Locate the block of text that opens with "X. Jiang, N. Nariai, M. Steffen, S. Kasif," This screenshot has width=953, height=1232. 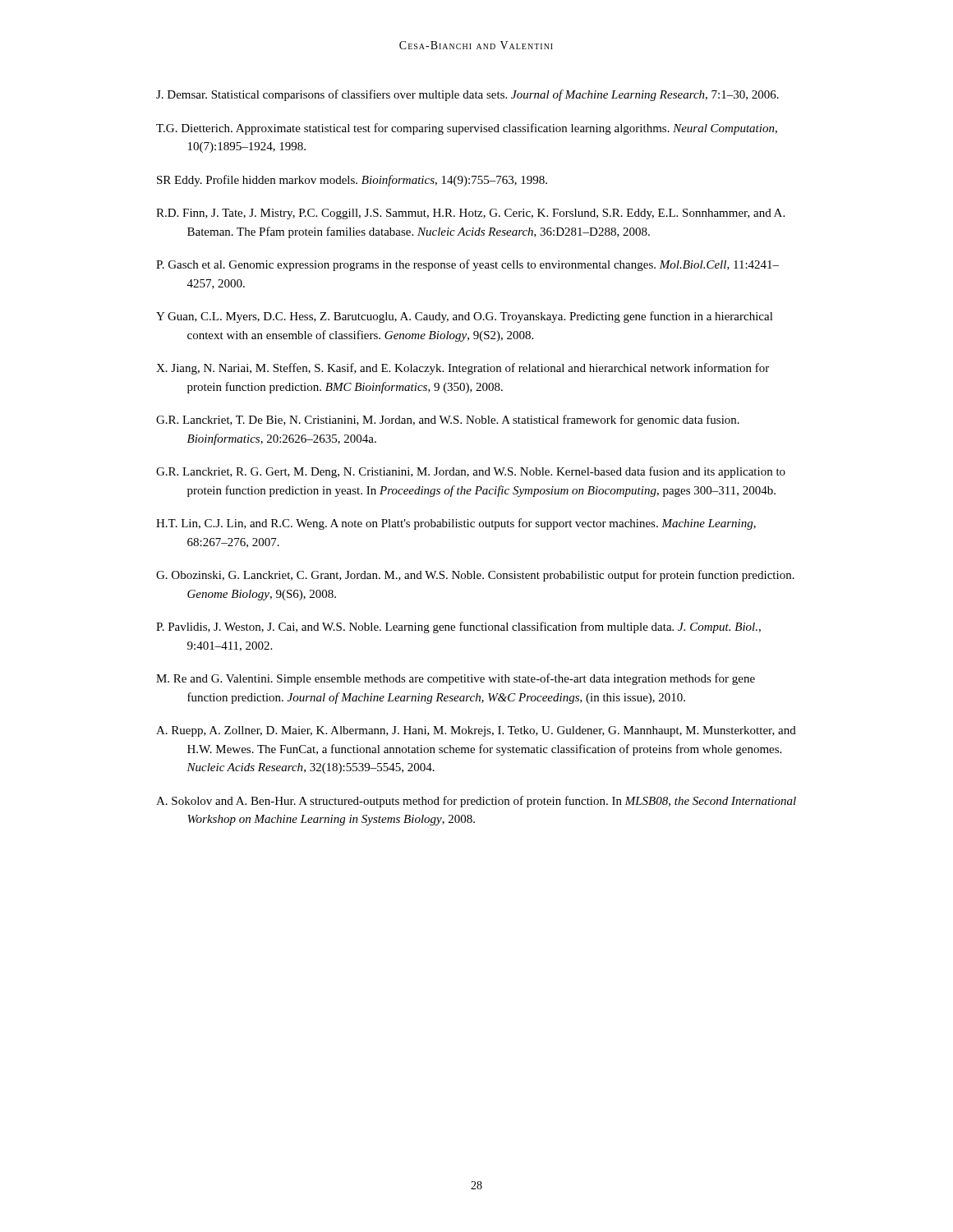463,377
